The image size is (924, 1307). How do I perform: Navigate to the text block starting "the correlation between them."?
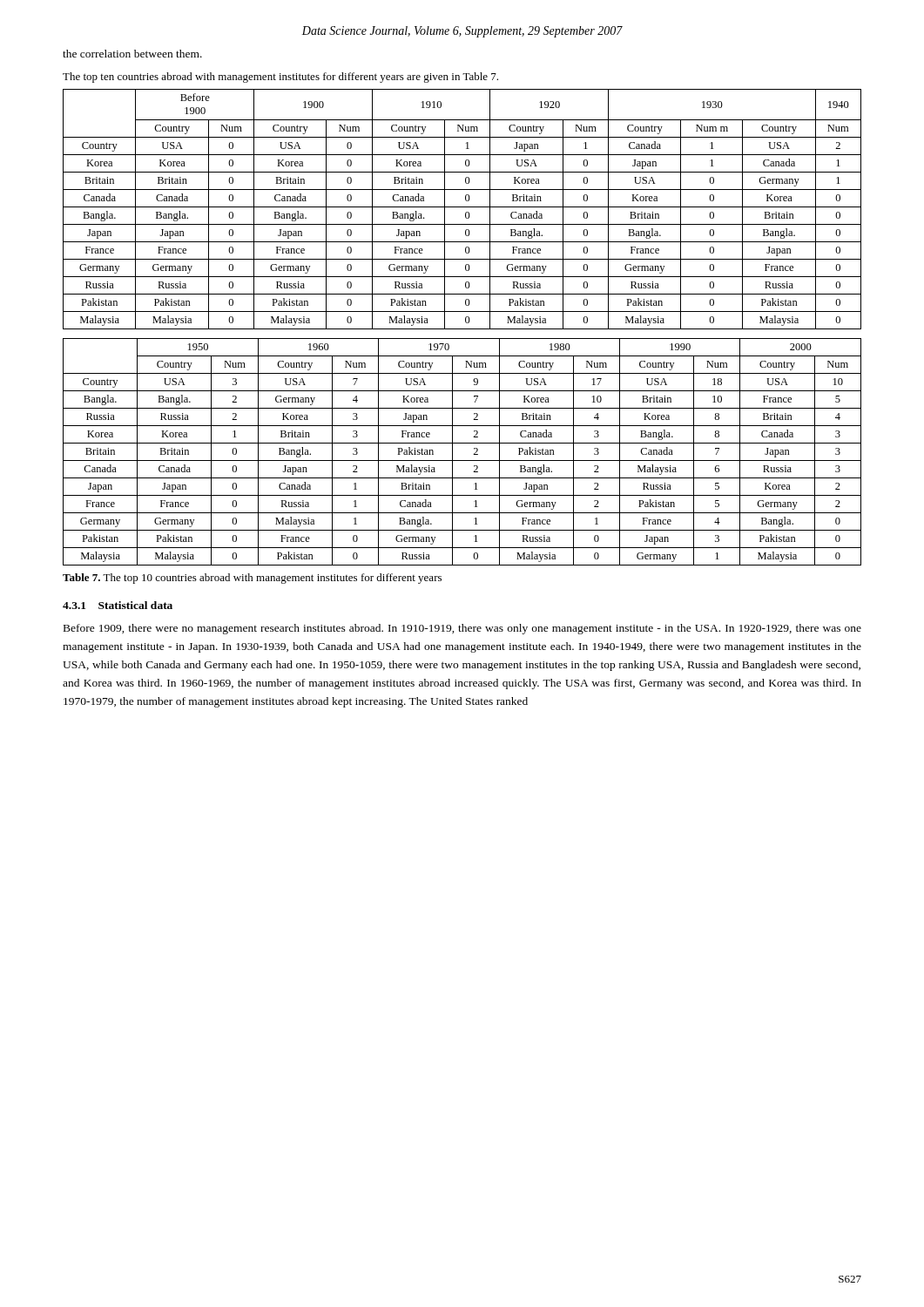pos(133,54)
